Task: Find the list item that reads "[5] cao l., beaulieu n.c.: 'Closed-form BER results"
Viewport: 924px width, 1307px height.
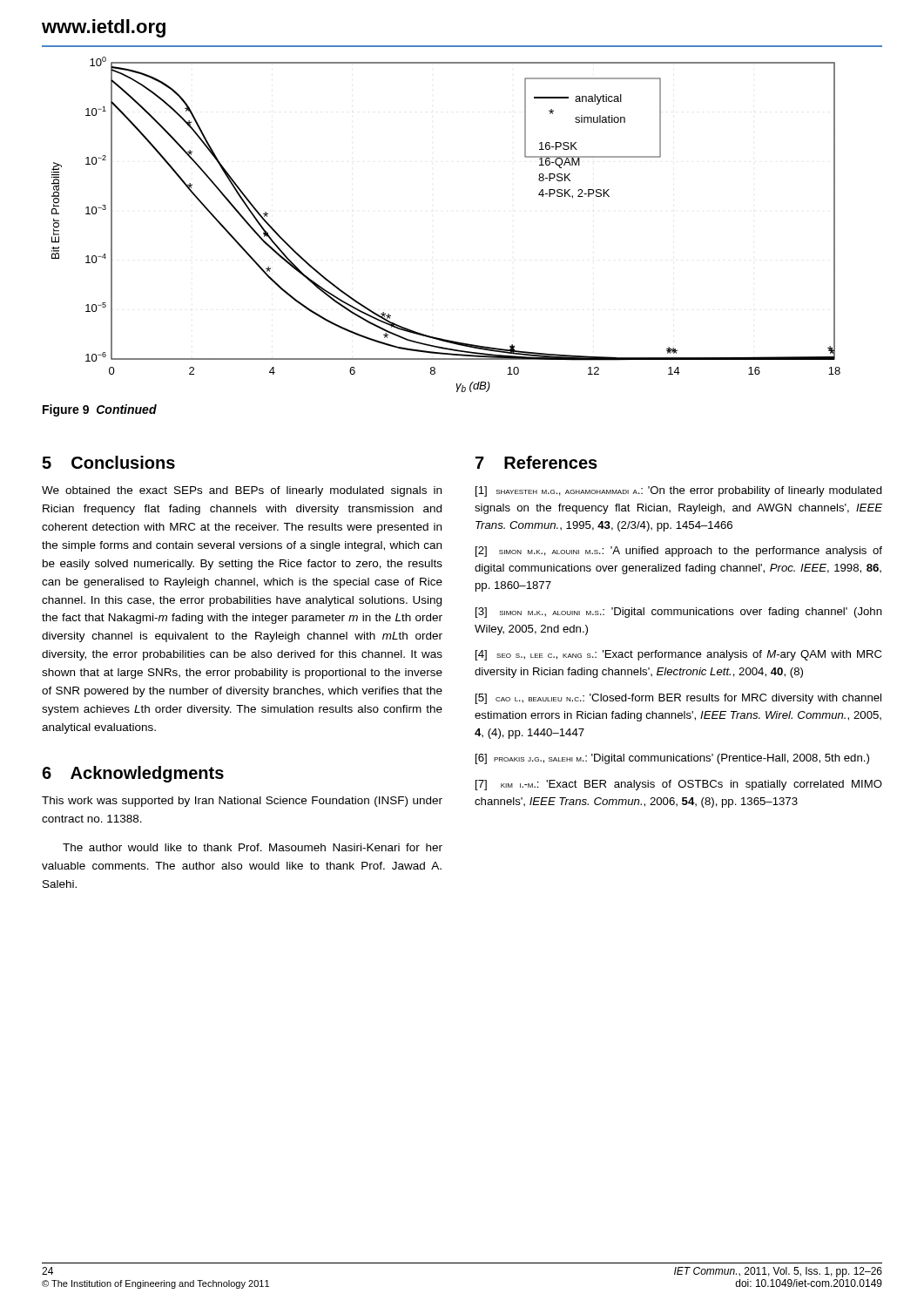Action: coord(678,715)
